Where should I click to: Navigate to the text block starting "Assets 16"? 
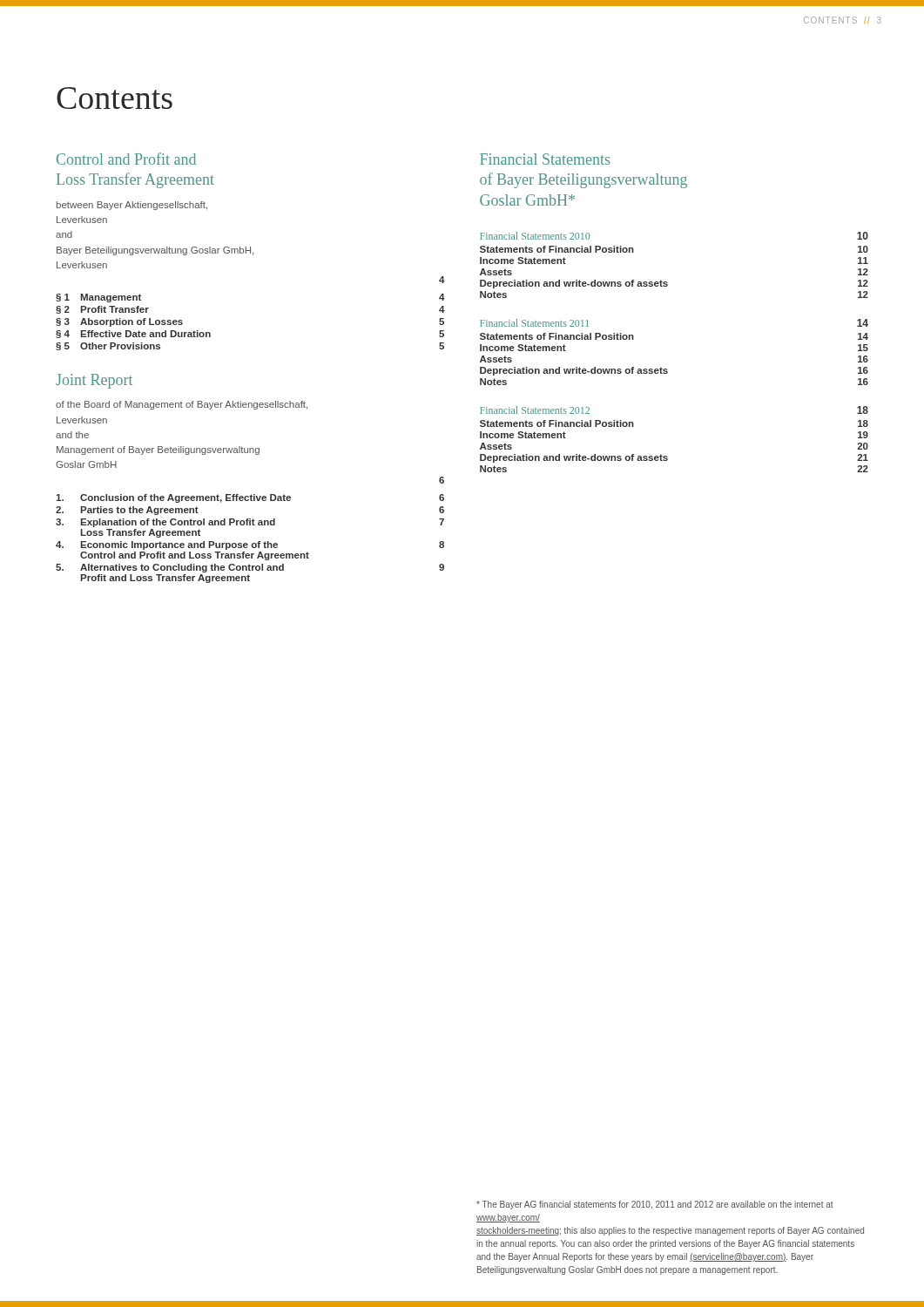tap(495, 359)
